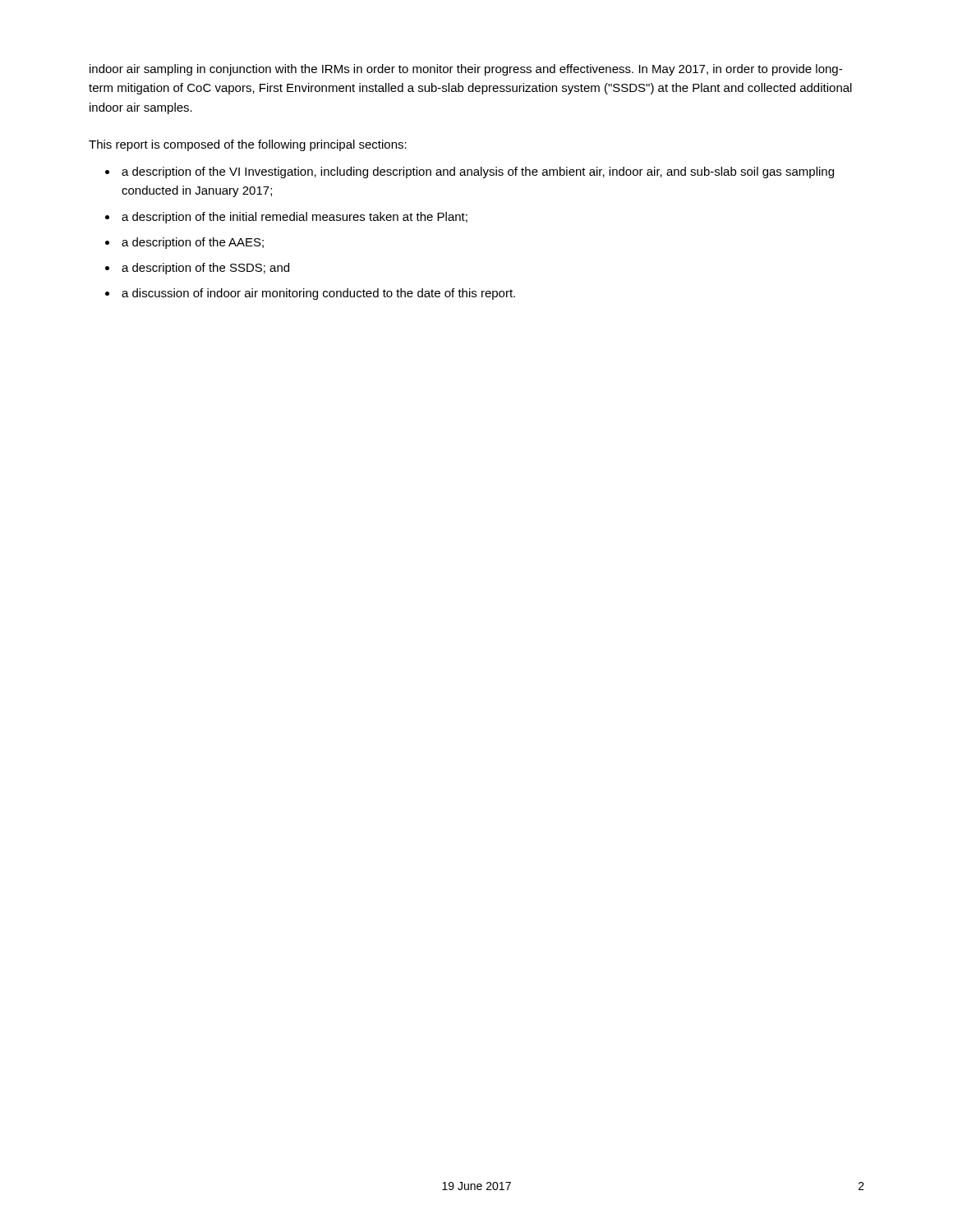Point to the block beginning "a description of the VI Investigation,"
The width and height of the screenshot is (953, 1232).
pyautogui.click(x=478, y=181)
